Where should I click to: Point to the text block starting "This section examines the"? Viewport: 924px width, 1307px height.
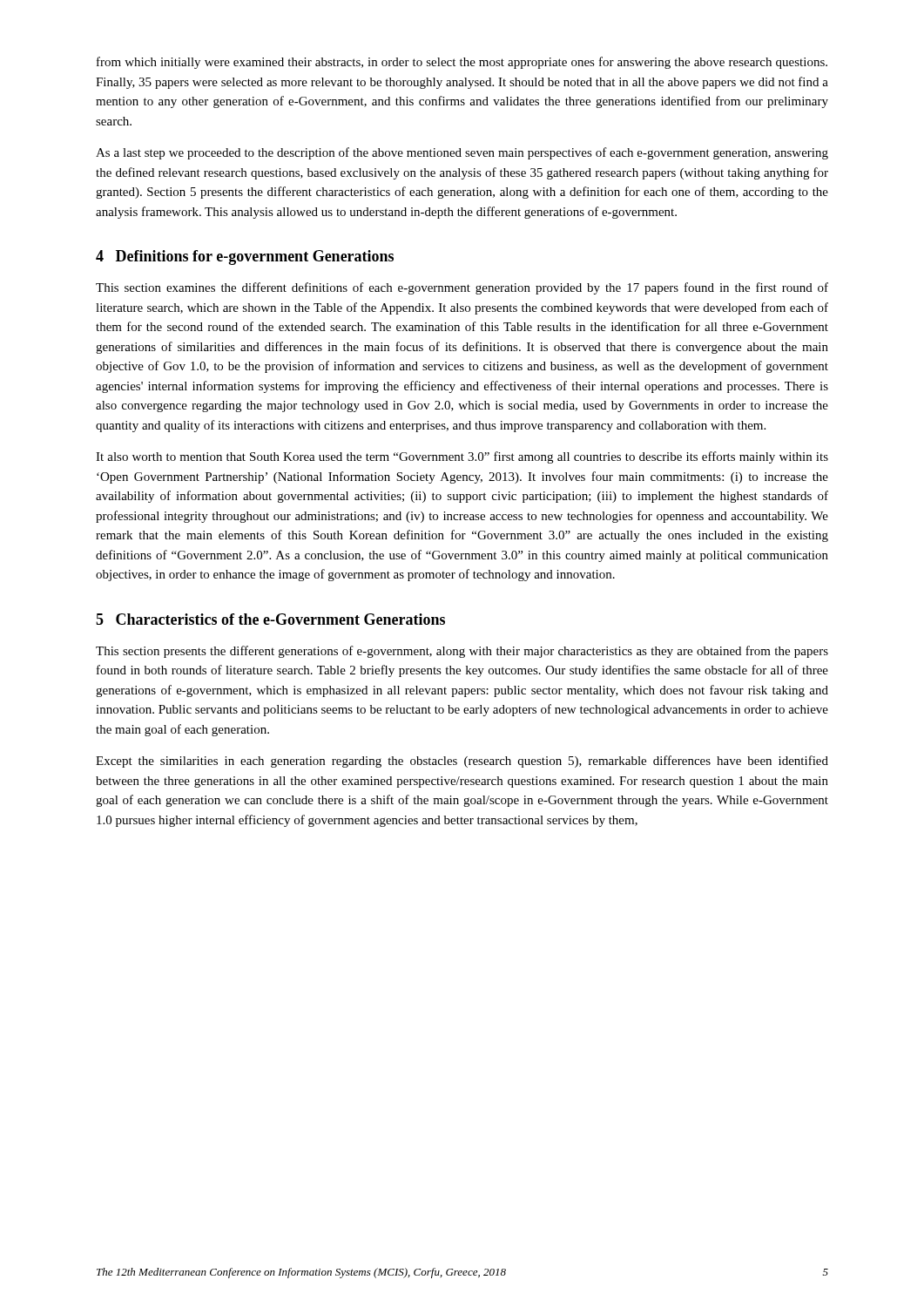(462, 356)
